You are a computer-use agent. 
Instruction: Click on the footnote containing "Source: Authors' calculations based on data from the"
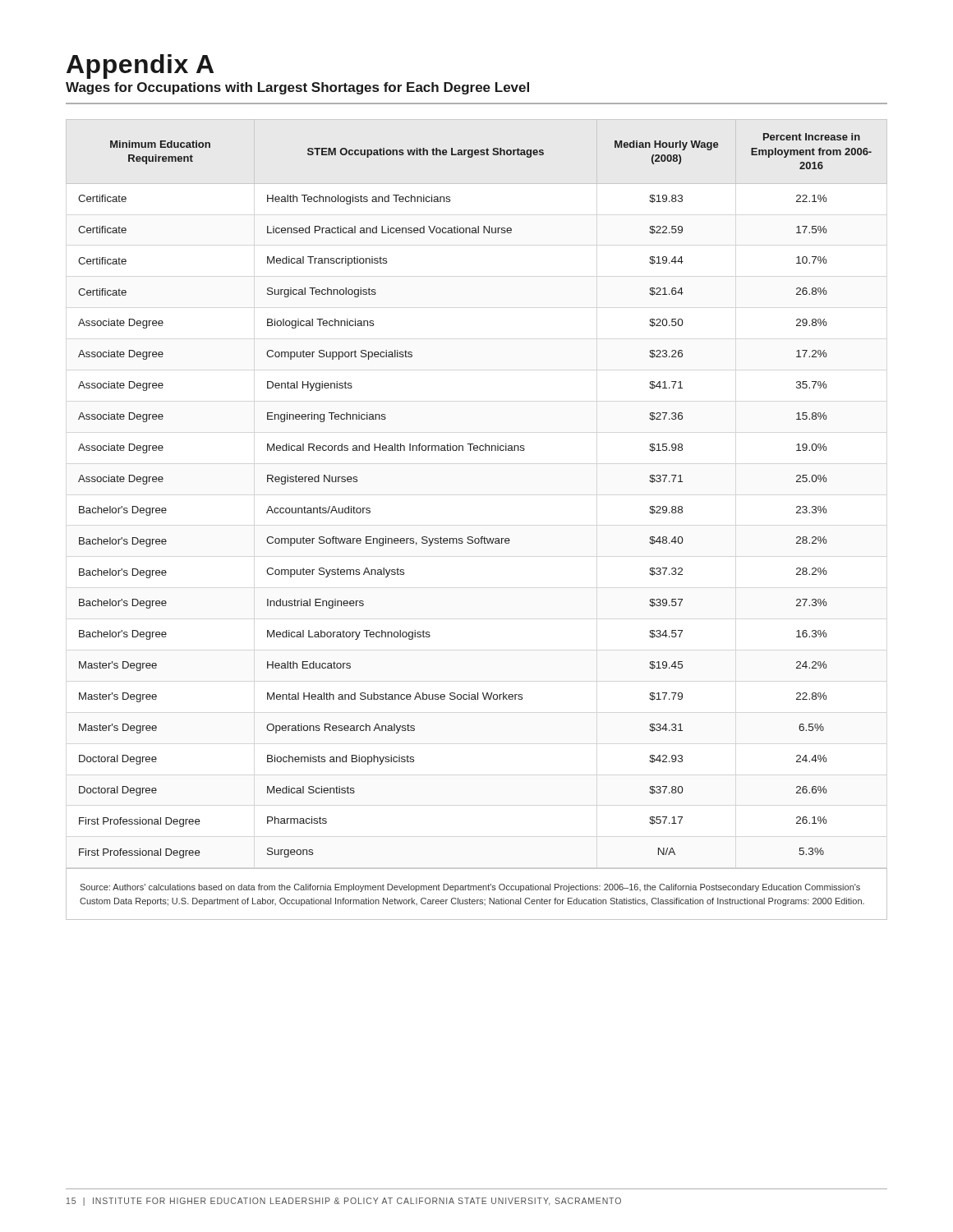tap(476, 894)
